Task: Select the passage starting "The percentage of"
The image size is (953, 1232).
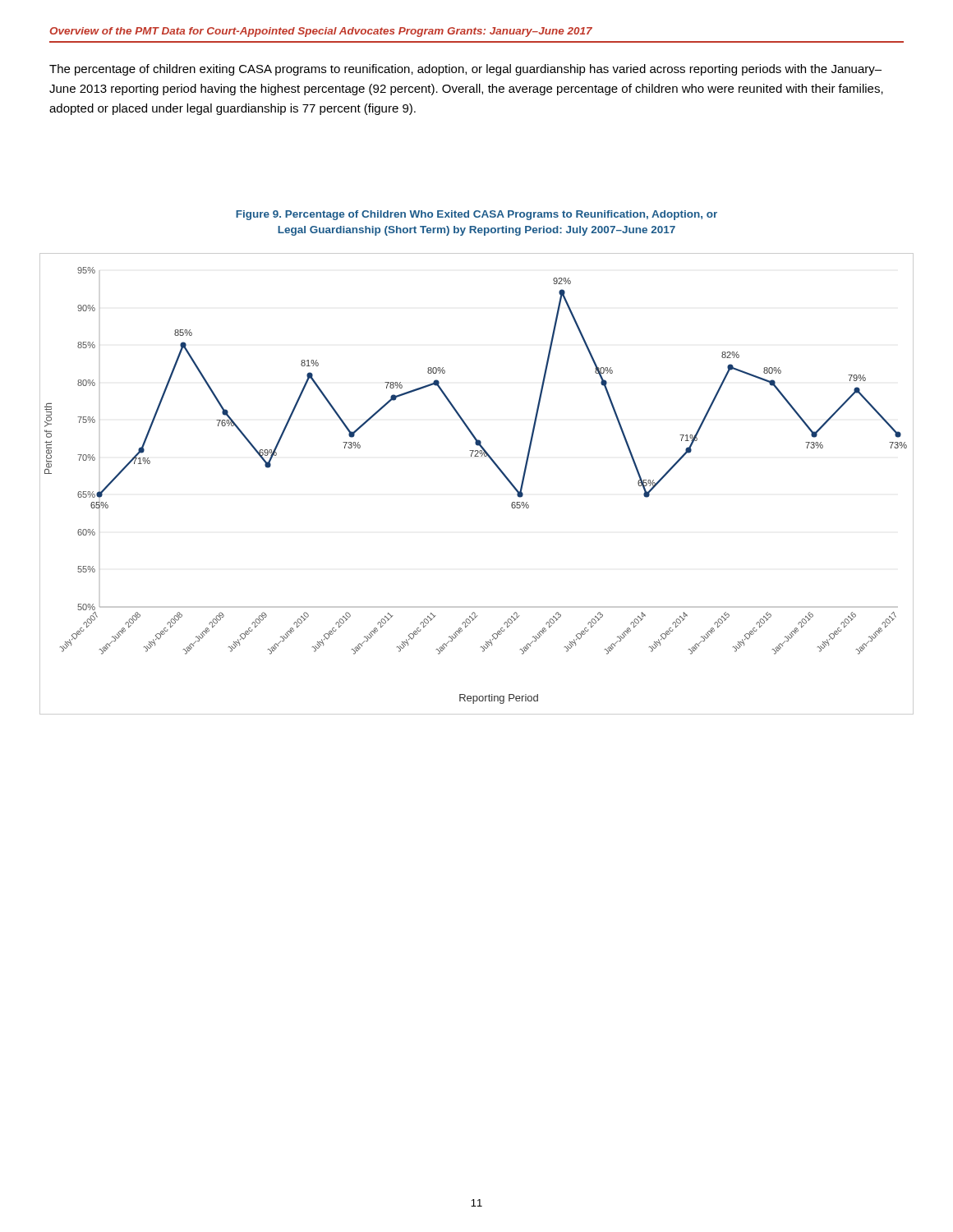Action: click(x=466, y=88)
